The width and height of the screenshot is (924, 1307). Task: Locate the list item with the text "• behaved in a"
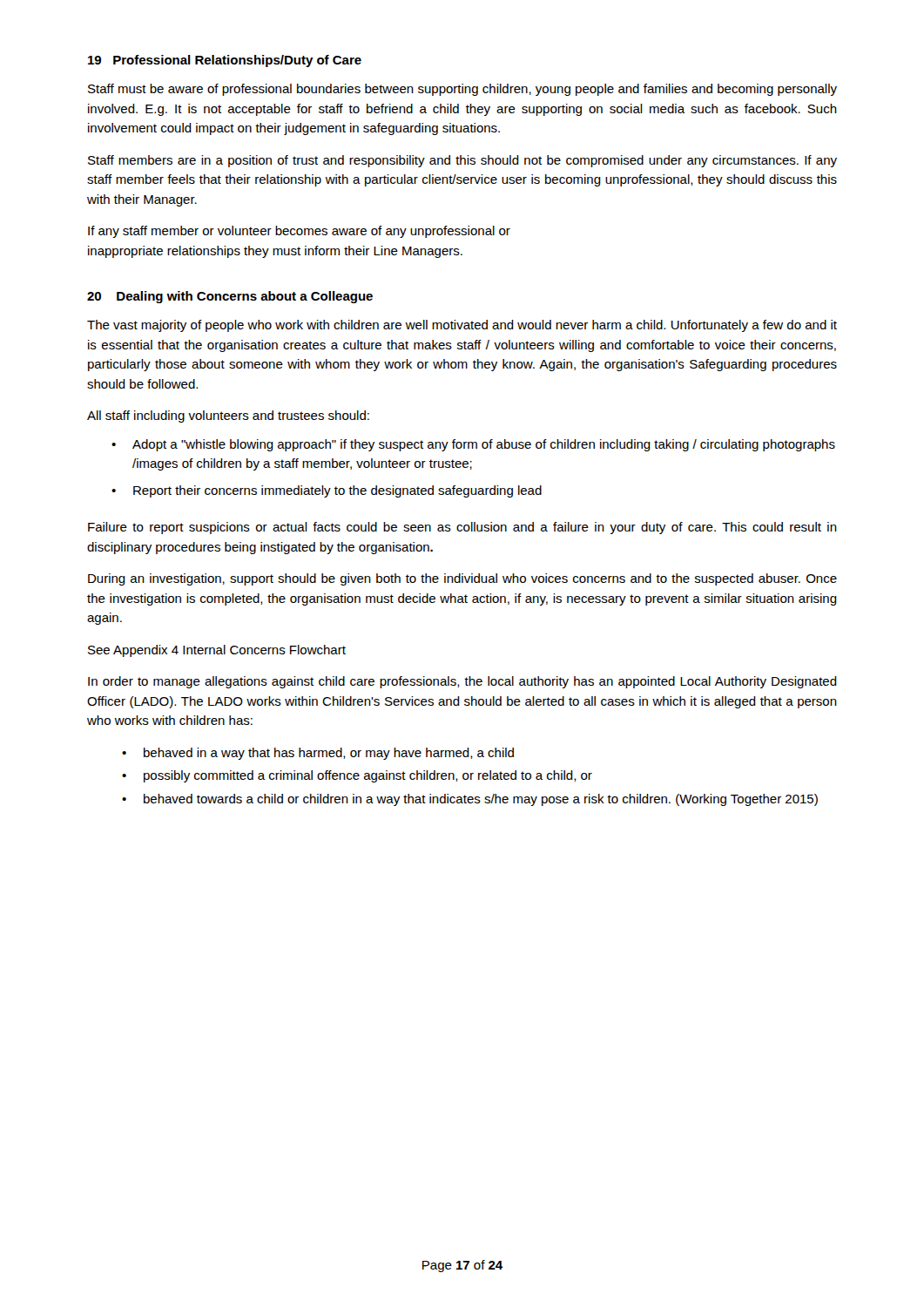tap(318, 753)
